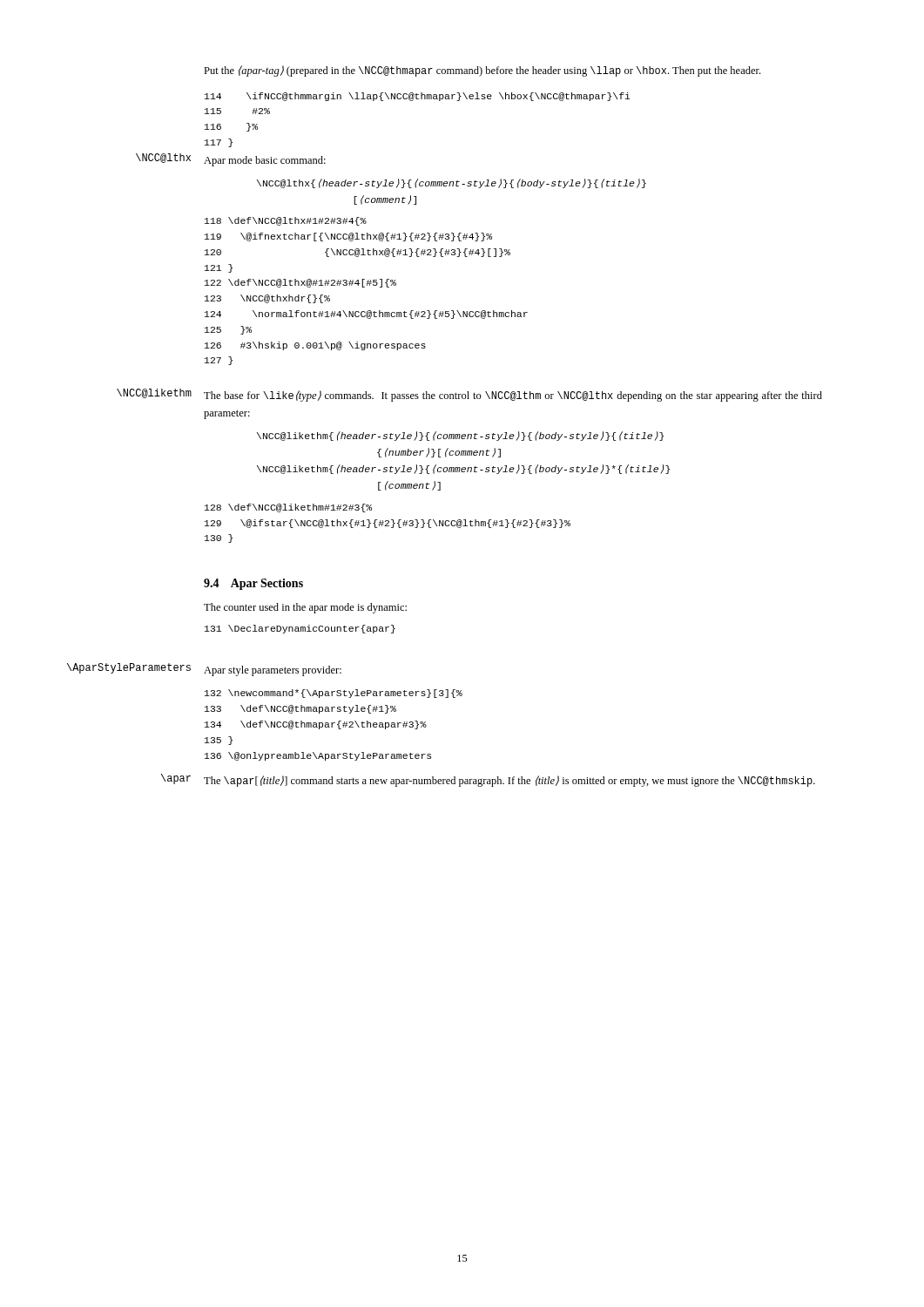
Task: Find the text block starting "Apar style parameters provider:"
Action: 273,670
